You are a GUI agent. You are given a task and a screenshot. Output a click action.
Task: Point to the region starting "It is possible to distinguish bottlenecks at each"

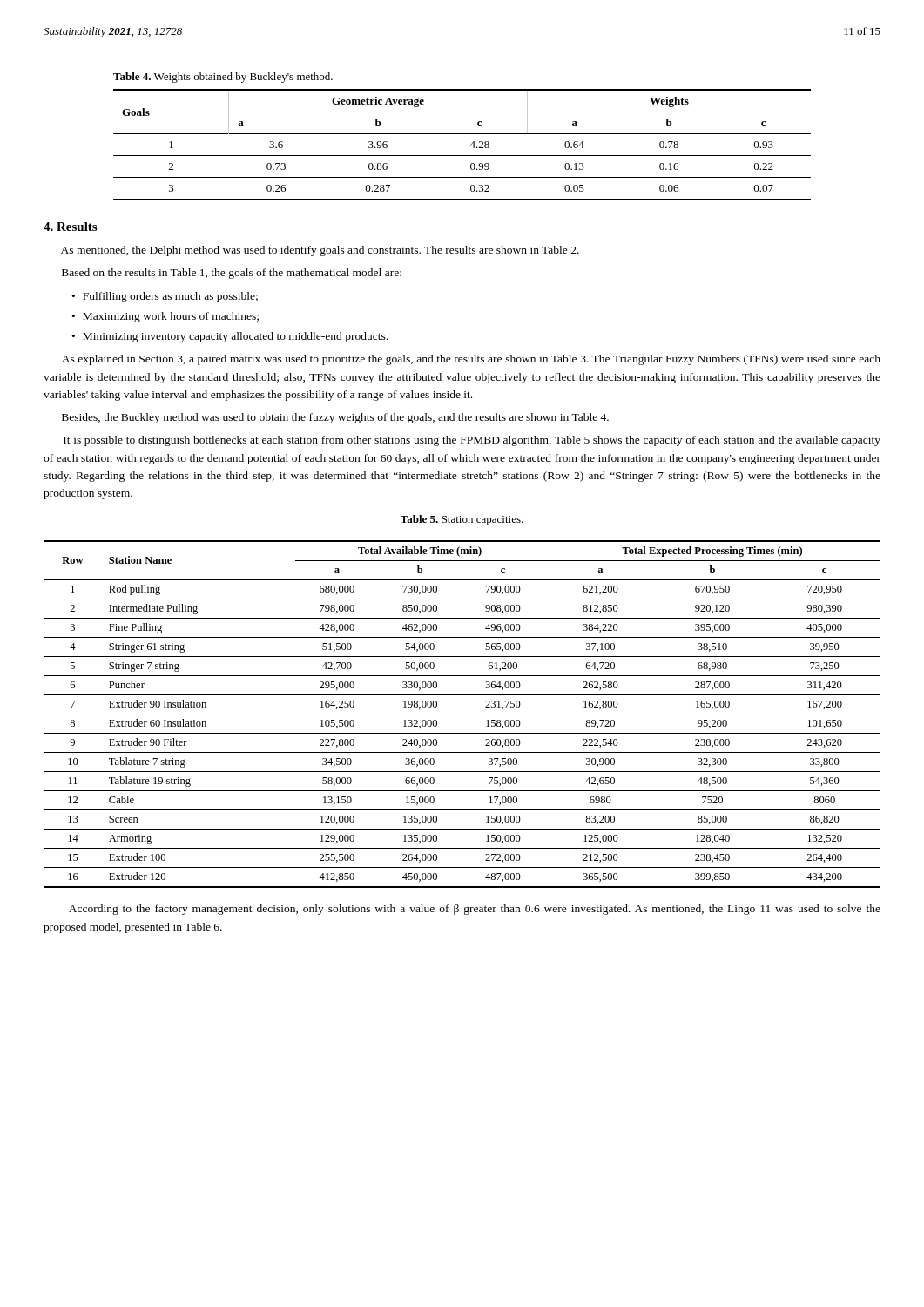tap(462, 466)
